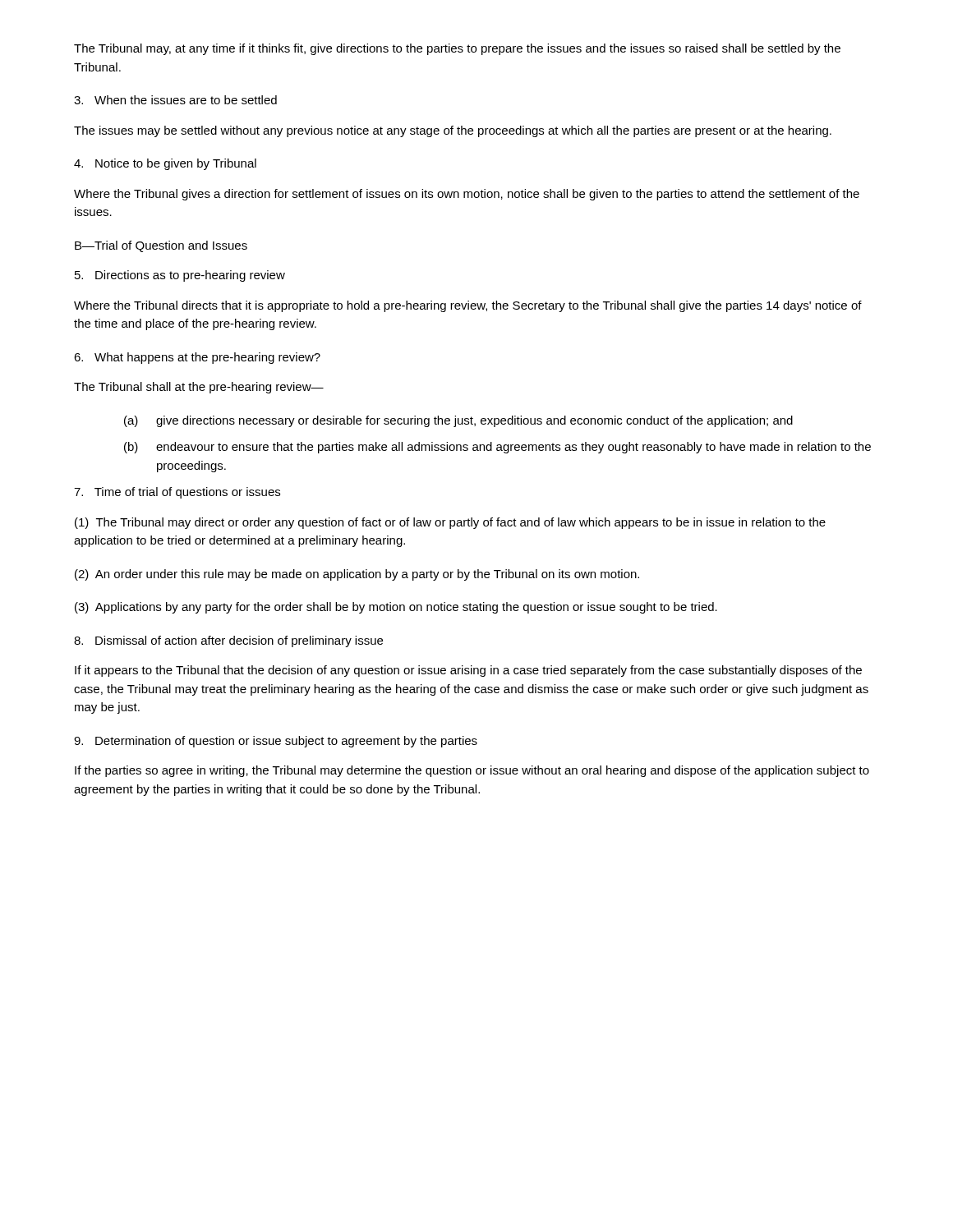Find the block on this page that starts "Where the Tribunal directs that"
The height and width of the screenshot is (1232, 953).
coord(468,314)
